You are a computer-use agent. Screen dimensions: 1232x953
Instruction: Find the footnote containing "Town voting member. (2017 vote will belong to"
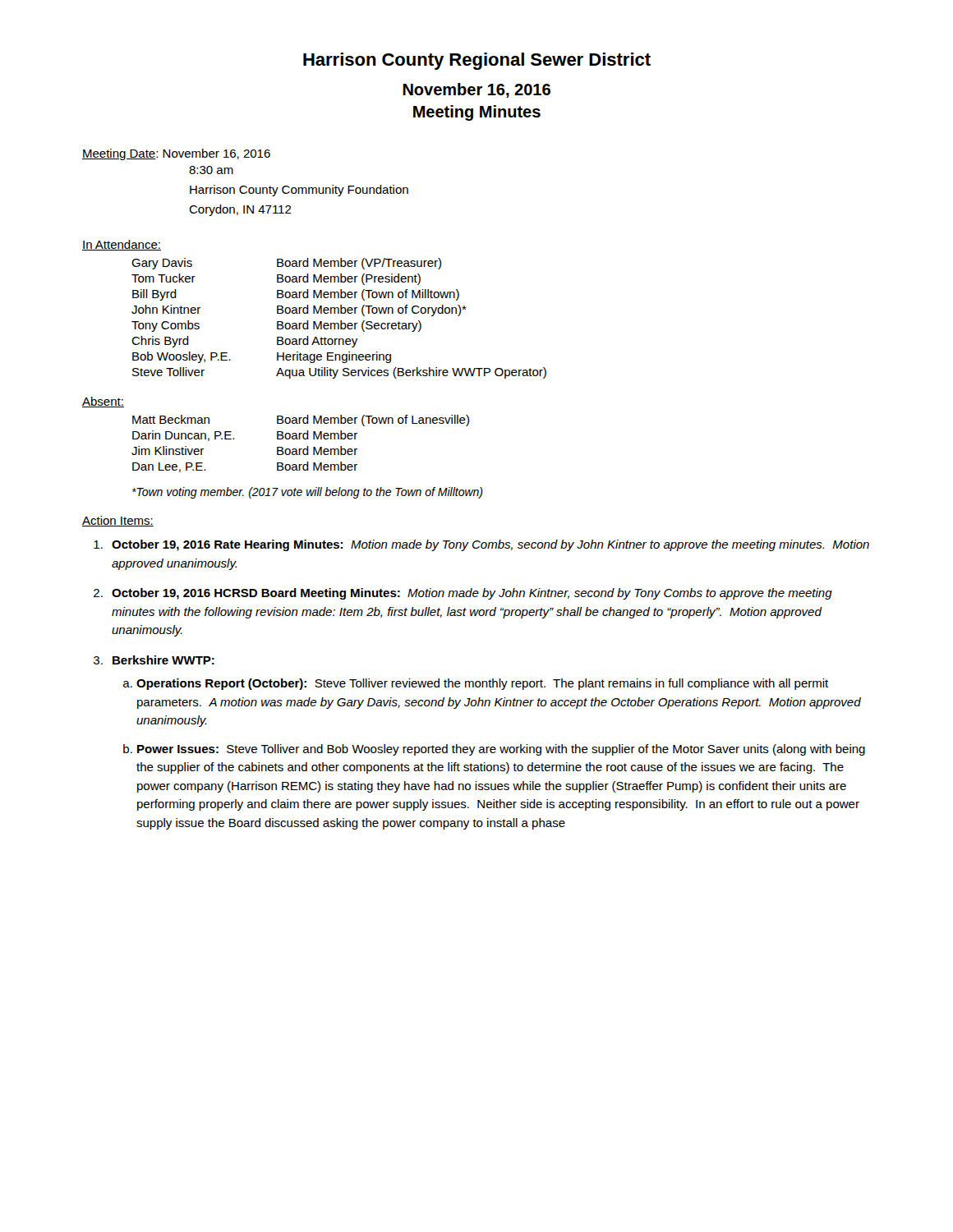(x=307, y=492)
